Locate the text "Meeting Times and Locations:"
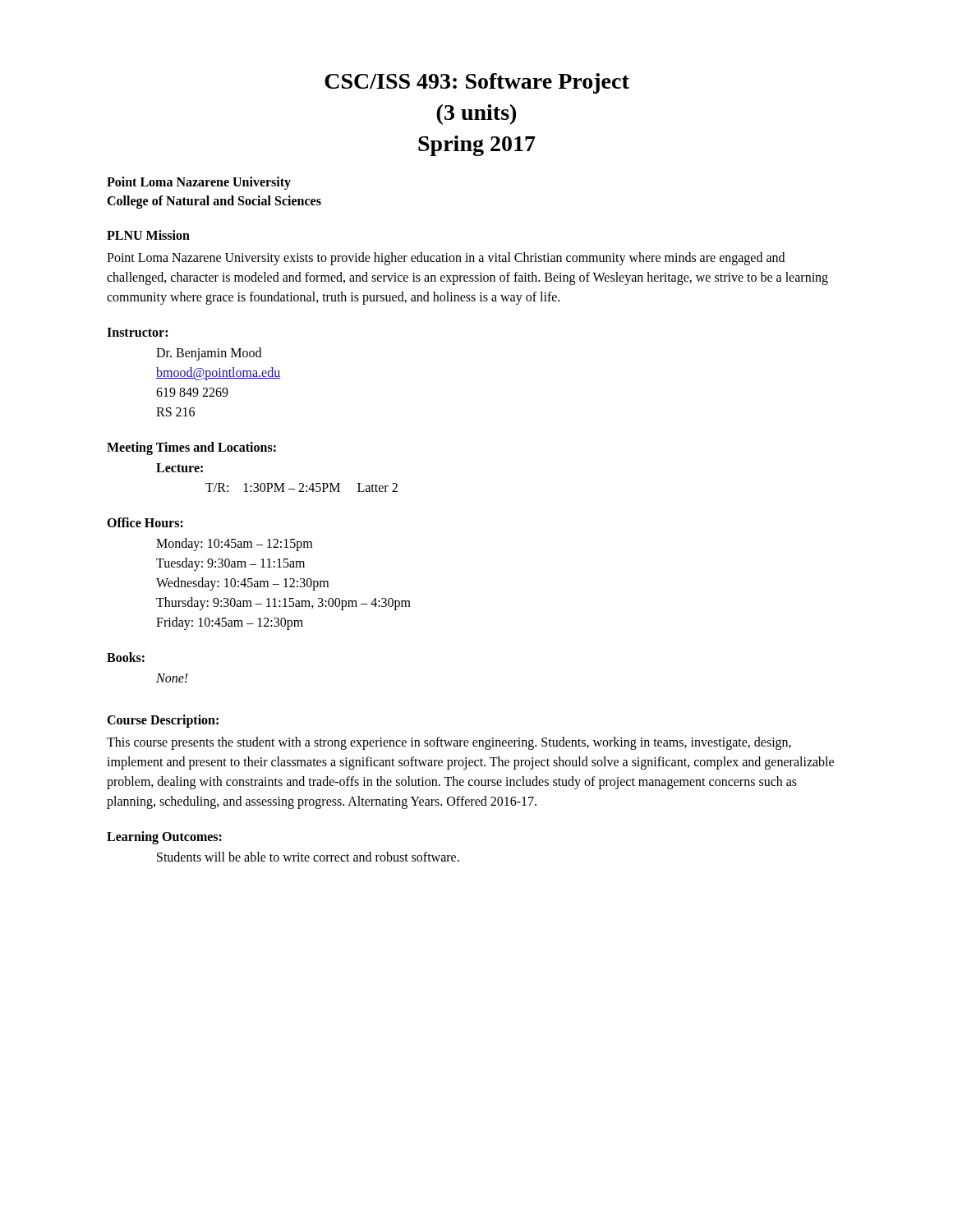953x1232 pixels. tap(192, 447)
